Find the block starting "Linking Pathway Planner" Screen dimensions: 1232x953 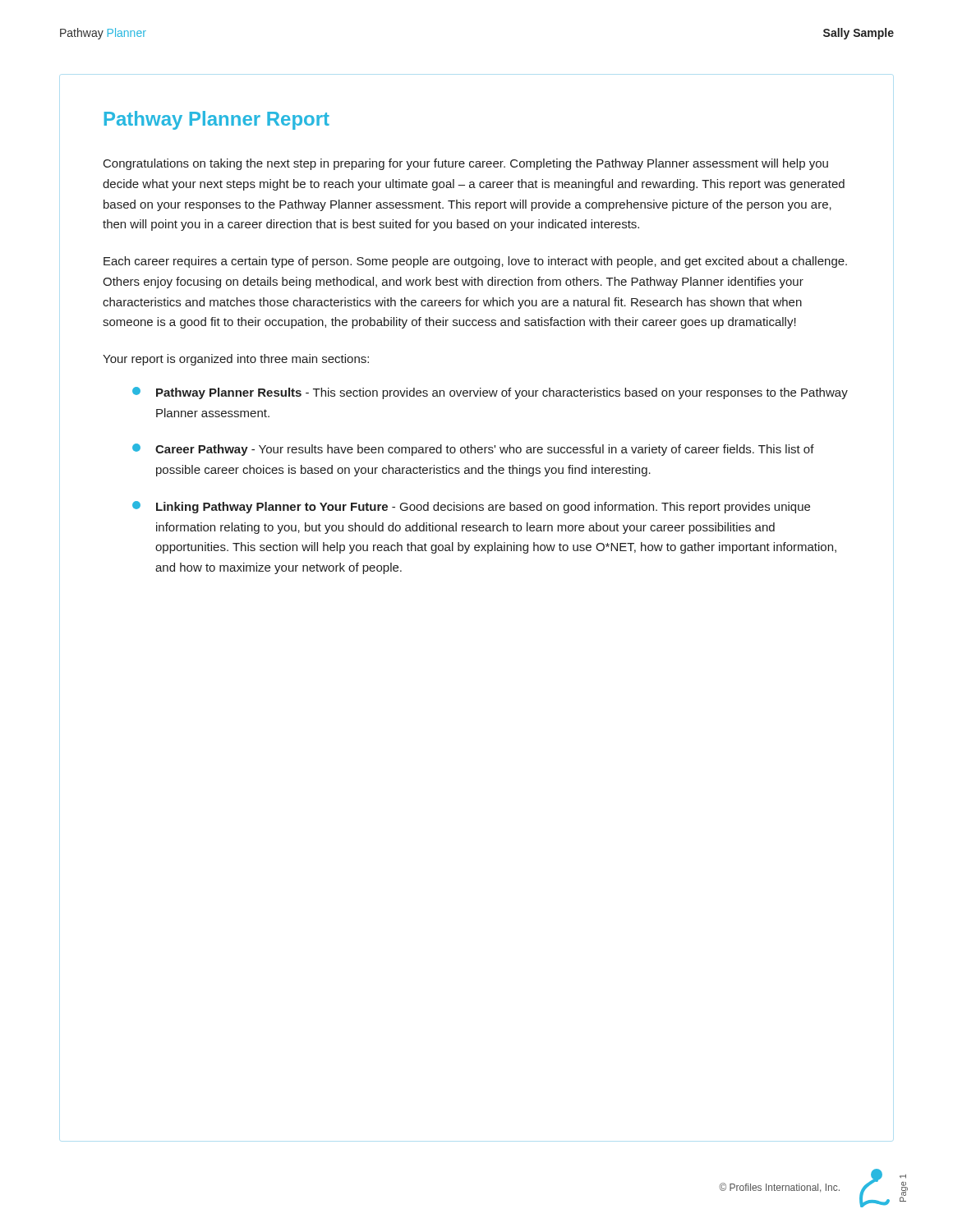click(491, 537)
